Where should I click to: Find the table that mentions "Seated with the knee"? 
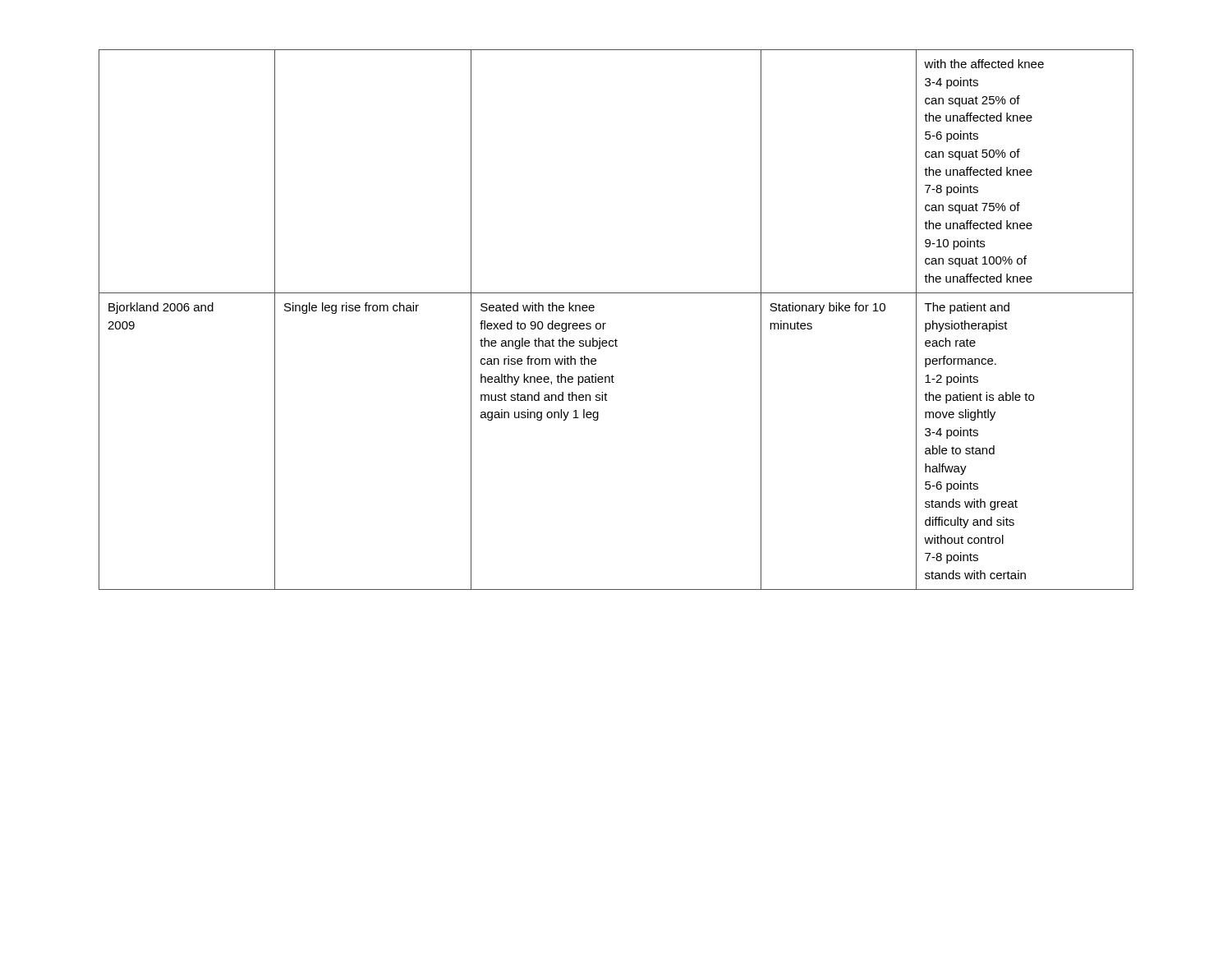pyautogui.click(x=616, y=319)
